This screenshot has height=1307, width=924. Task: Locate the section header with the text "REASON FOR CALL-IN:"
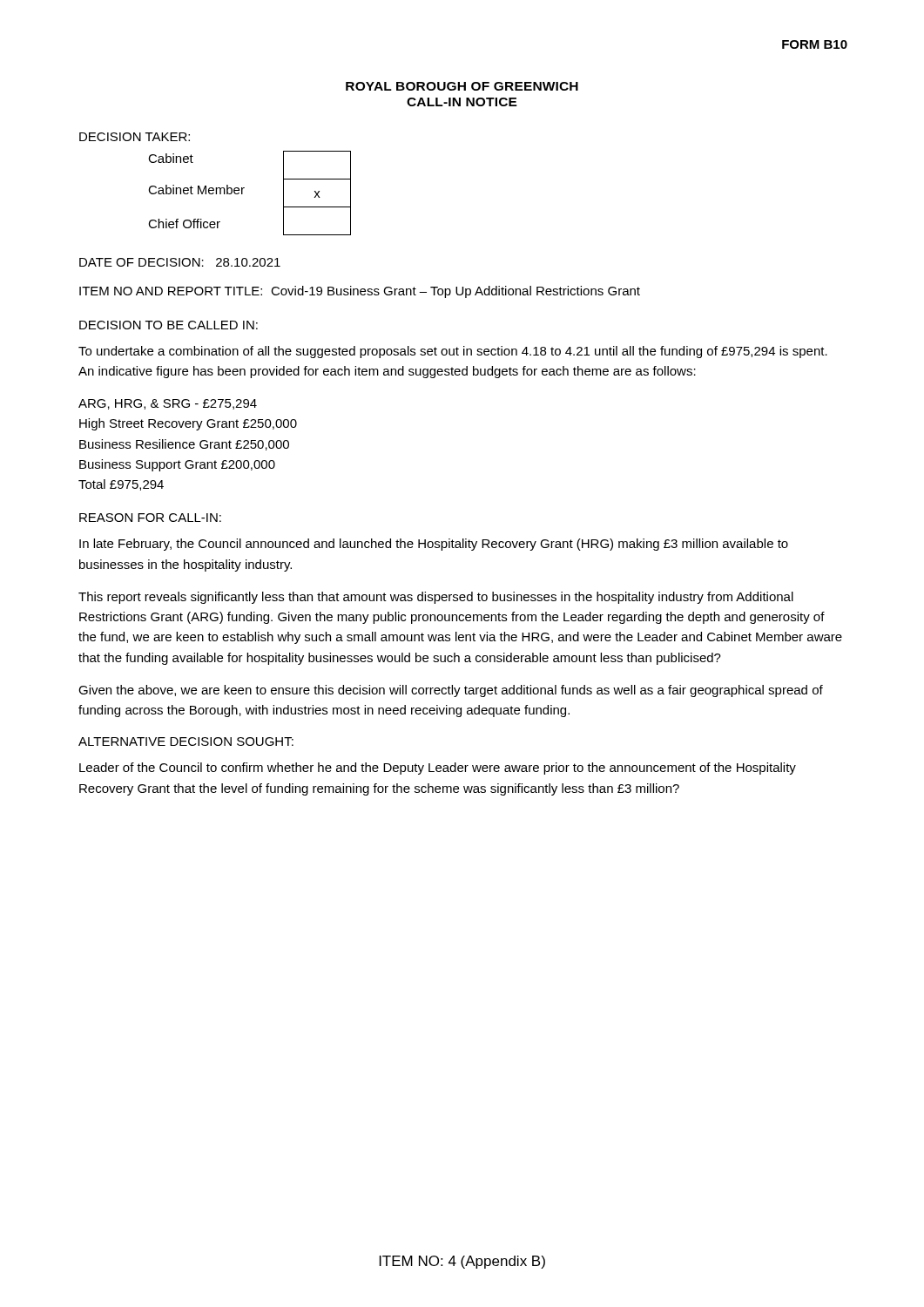tap(150, 517)
